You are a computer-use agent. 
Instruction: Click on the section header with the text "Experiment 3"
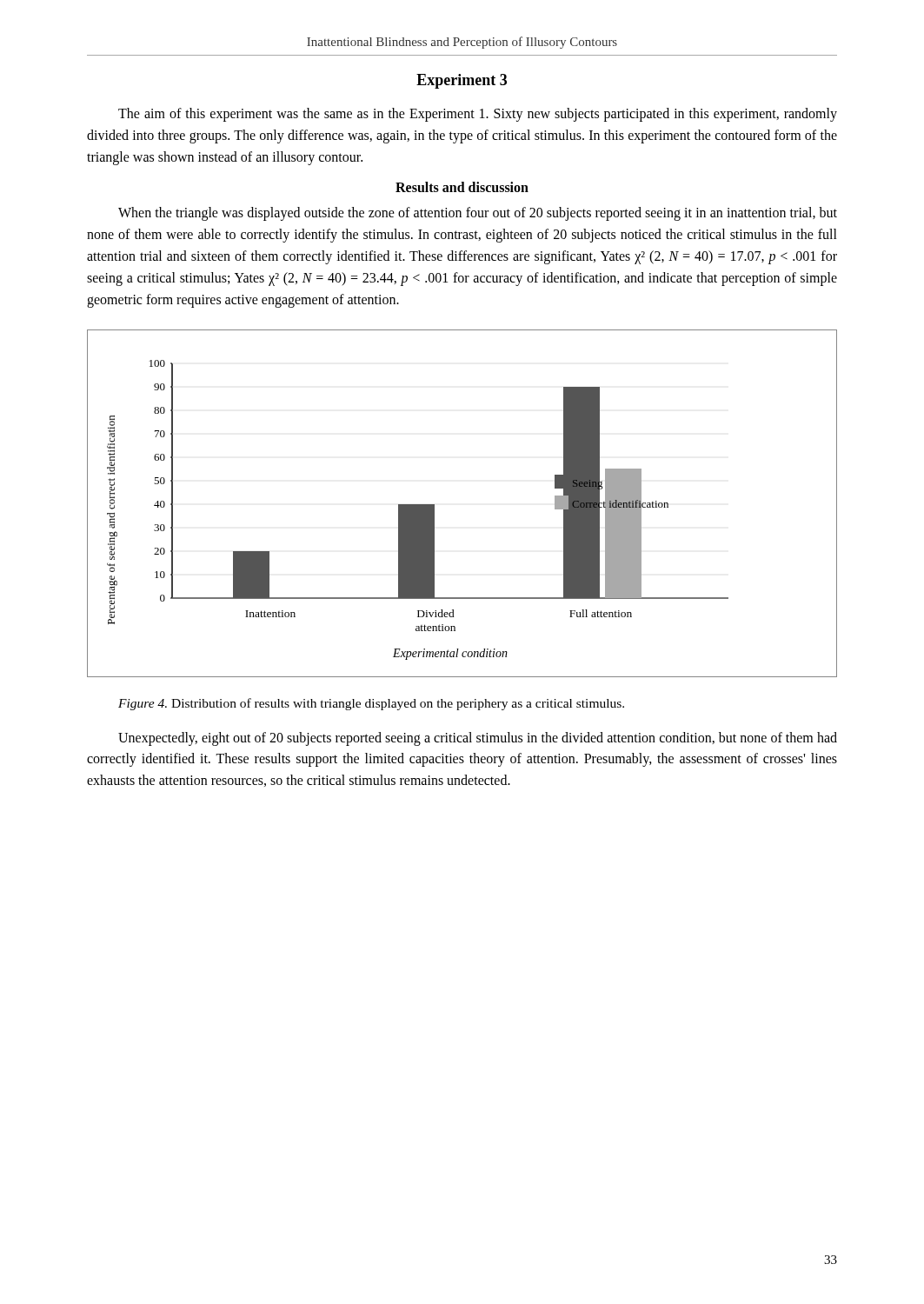pos(462,80)
